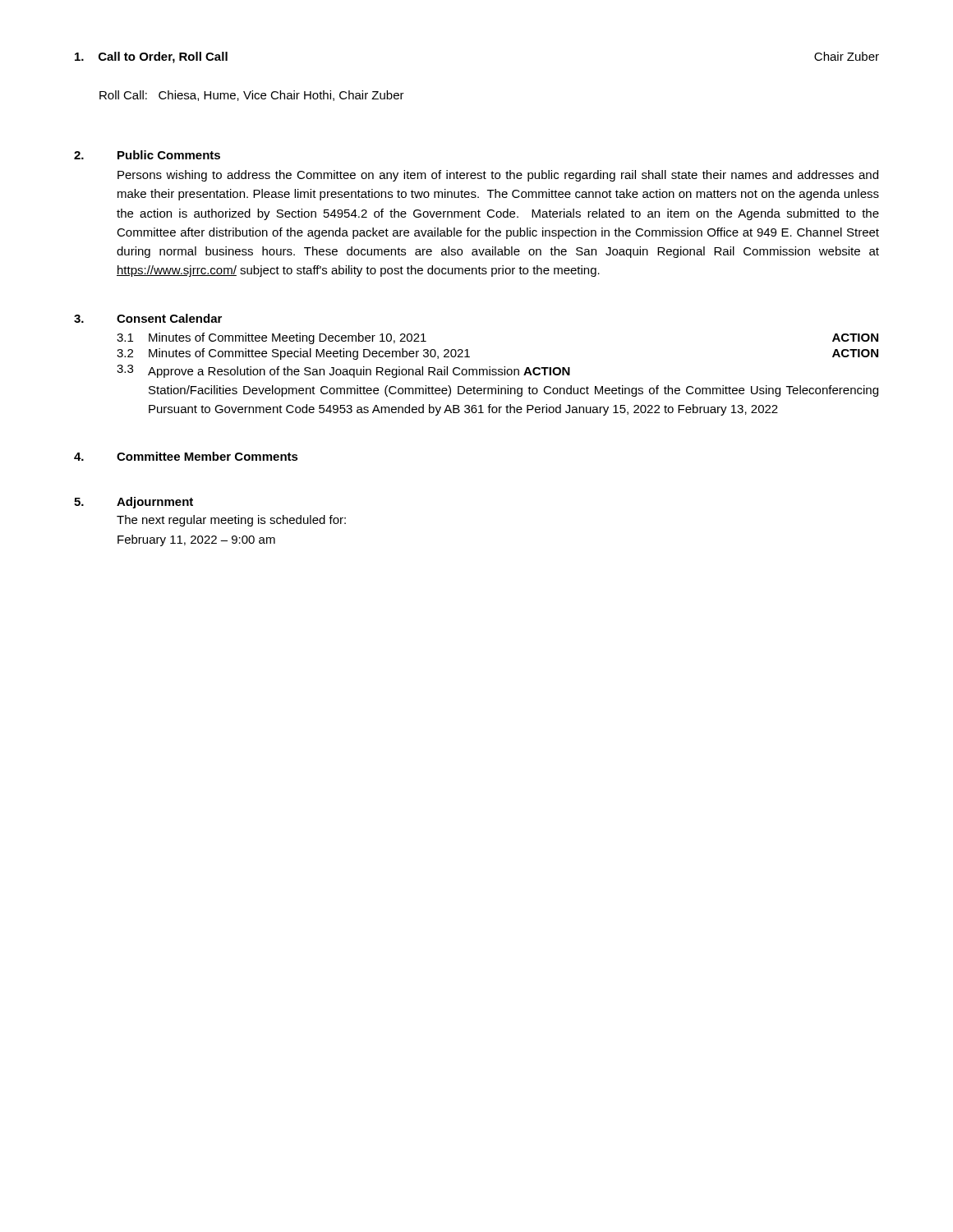Image resolution: width=953 pixels, height=1232 pixels.
Task: Find the block on this page that starts "Roll Call: Chiesa, Hume, Vice Chair Hothi,"
Action: click(251, 95)
